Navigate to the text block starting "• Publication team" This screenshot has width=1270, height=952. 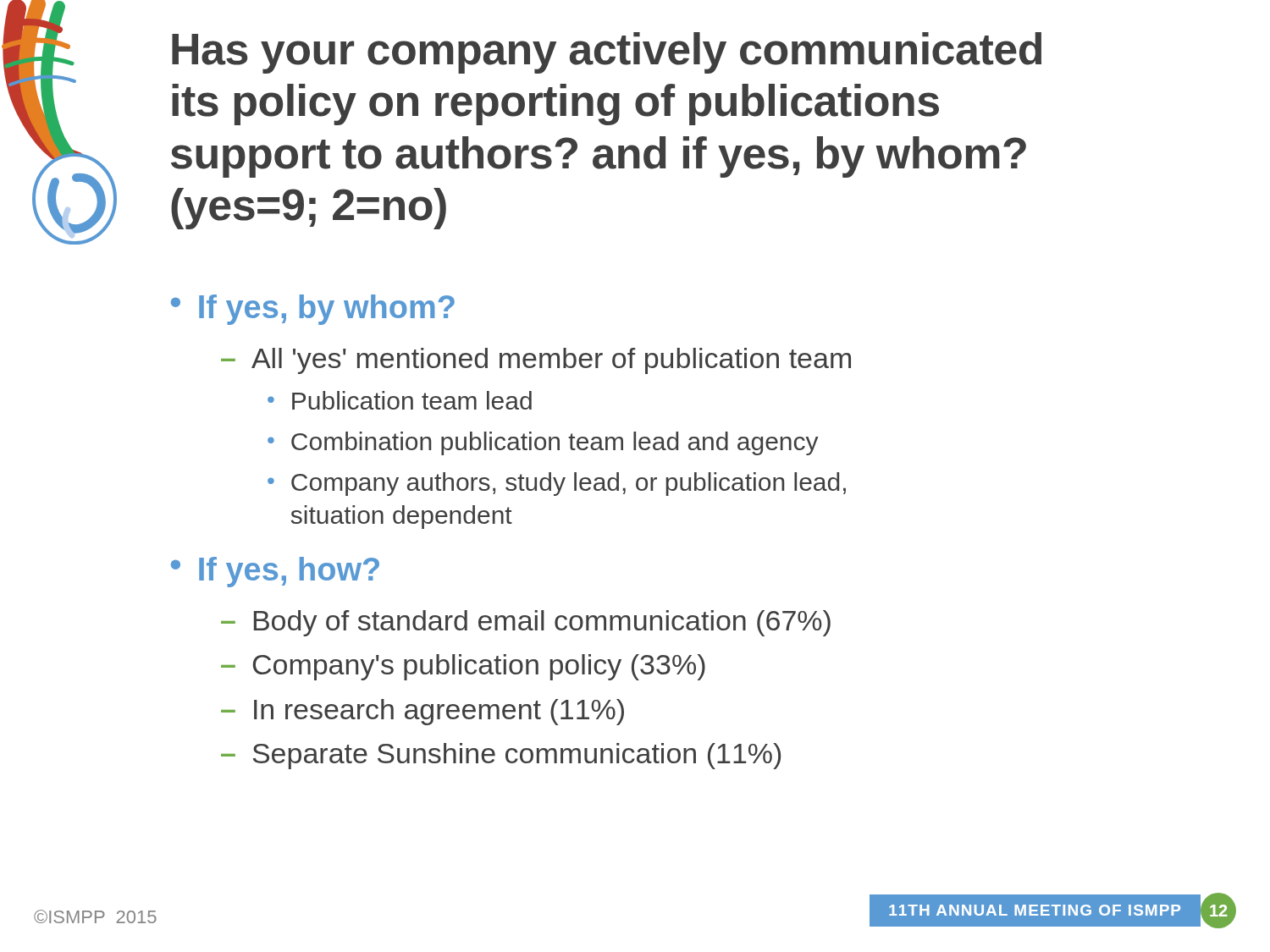(400, 401)
